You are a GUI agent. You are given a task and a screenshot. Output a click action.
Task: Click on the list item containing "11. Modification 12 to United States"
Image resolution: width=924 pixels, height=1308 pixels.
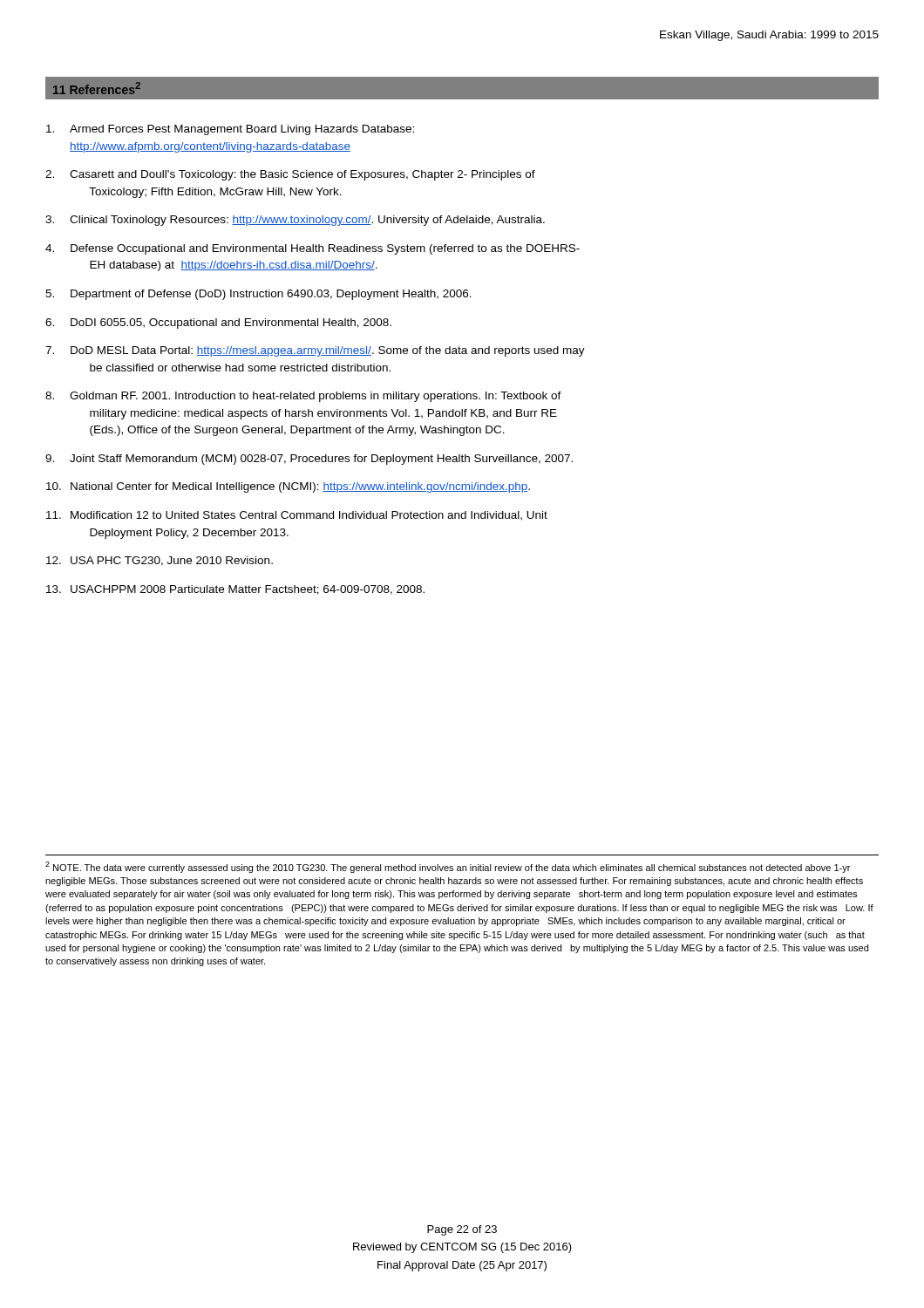point(462,524)
